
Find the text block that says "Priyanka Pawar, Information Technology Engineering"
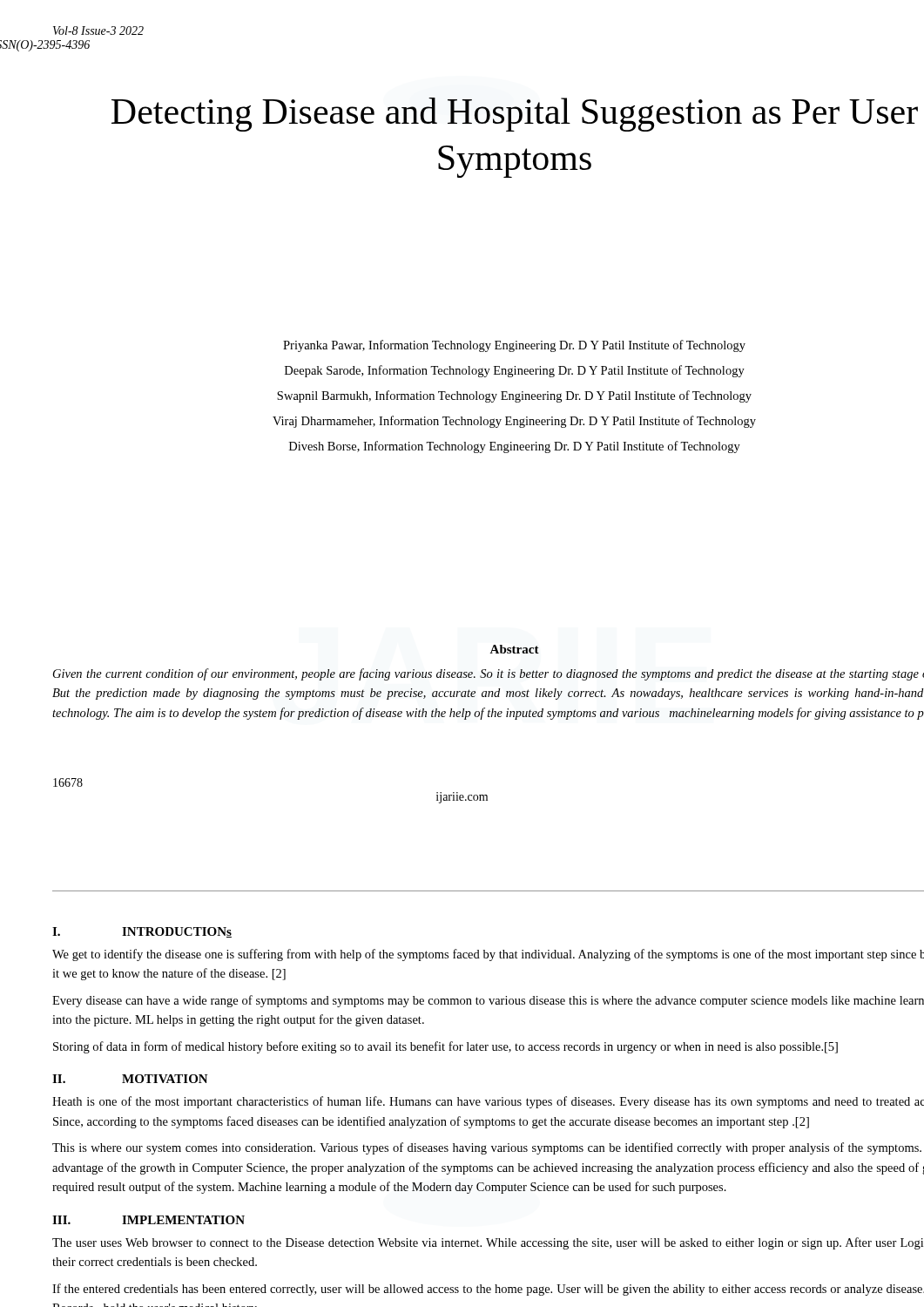click(514, 396)
